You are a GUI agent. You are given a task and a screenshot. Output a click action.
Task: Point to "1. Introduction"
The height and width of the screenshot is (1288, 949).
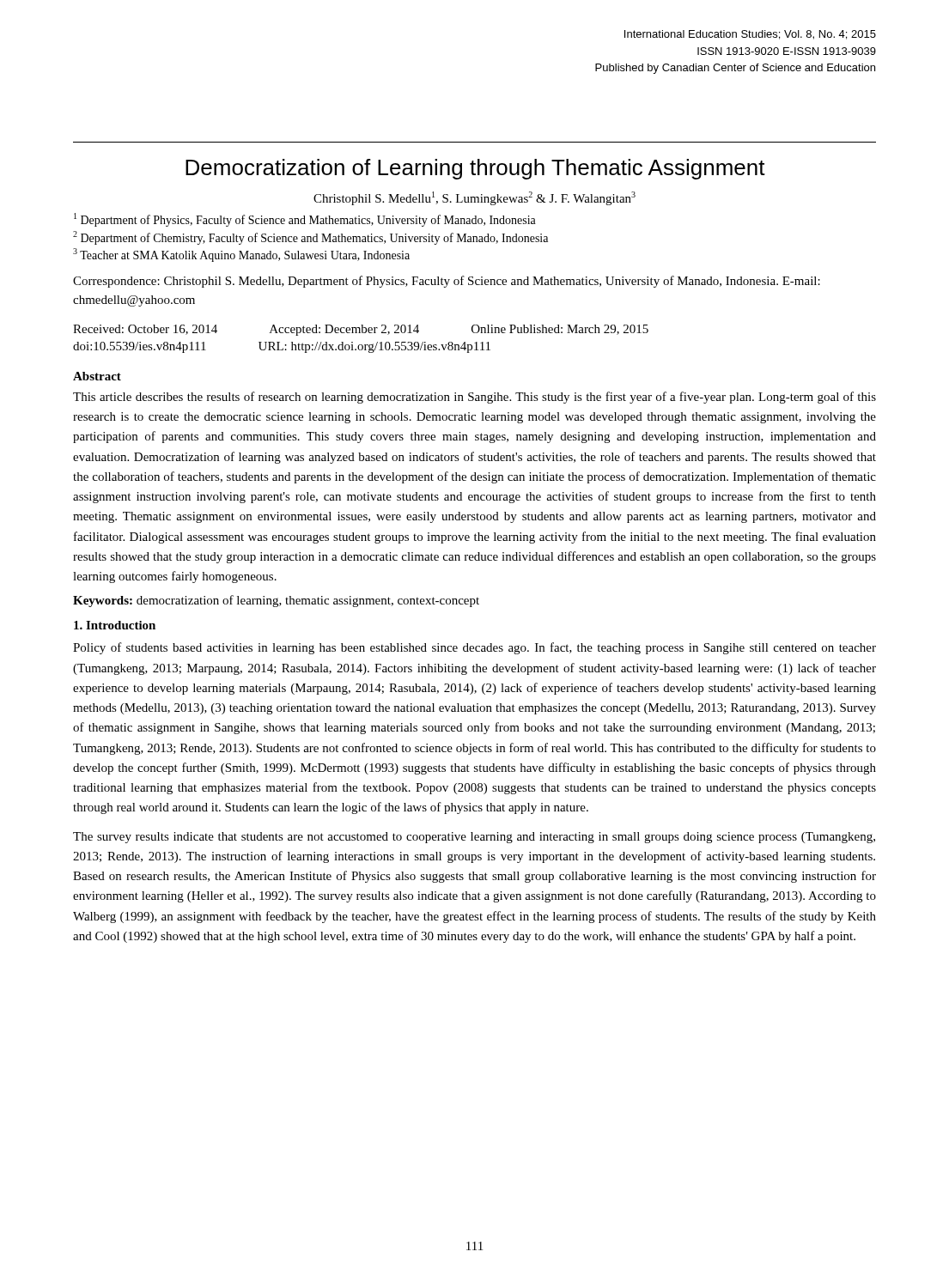click(114, 626)
